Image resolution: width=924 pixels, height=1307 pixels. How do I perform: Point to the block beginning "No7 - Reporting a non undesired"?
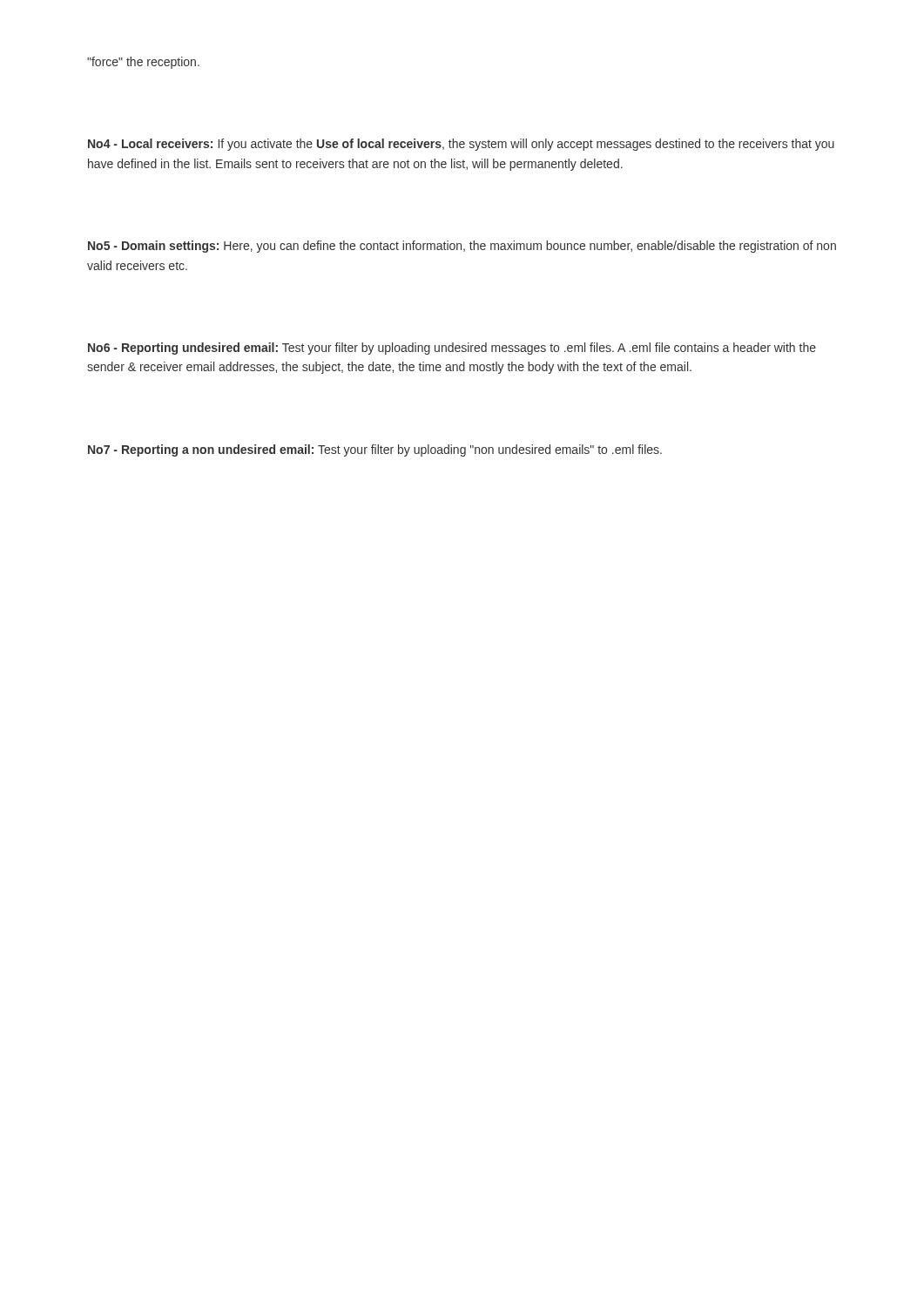tap(462, 450)
